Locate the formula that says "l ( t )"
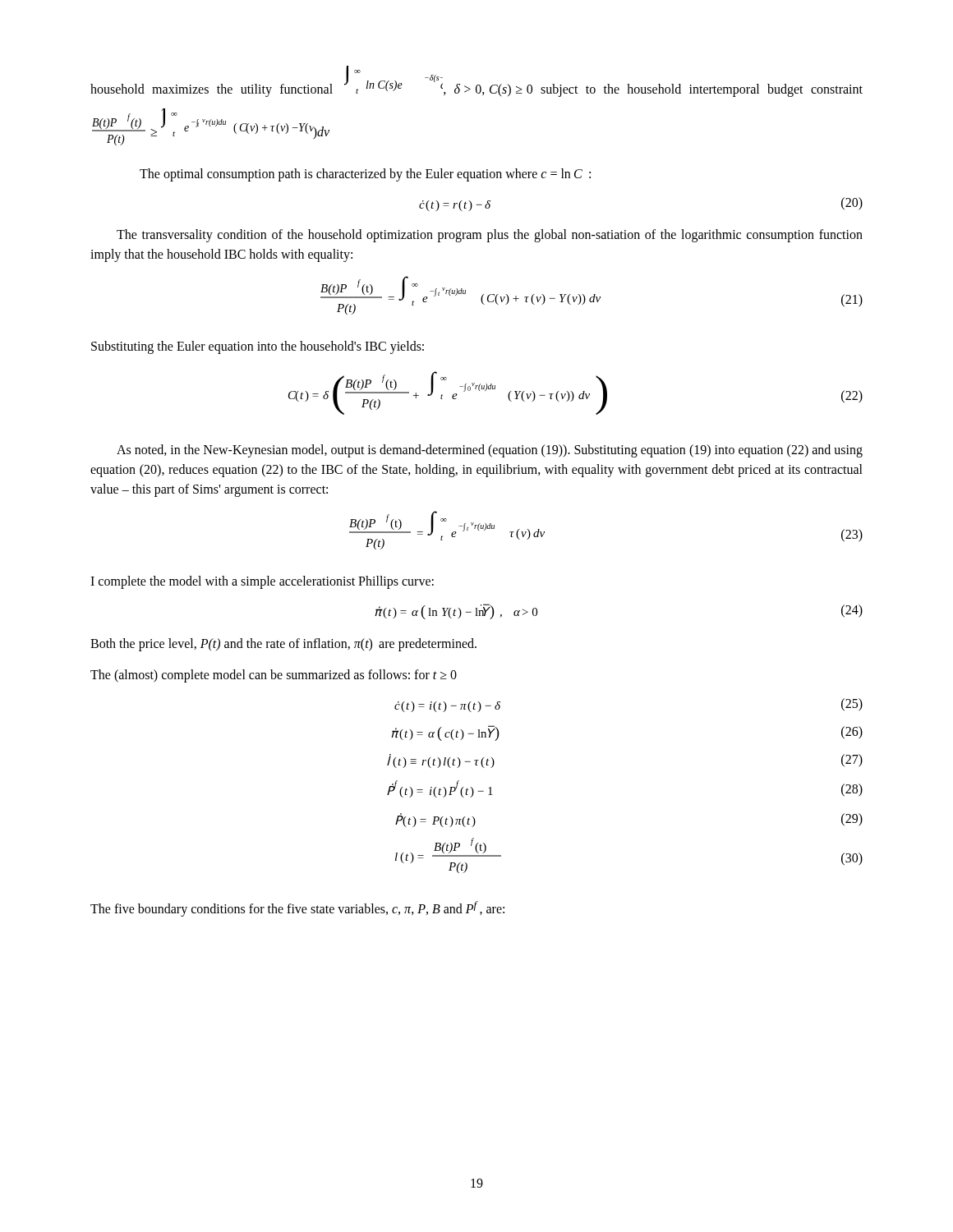 click(x=466, y=855)
